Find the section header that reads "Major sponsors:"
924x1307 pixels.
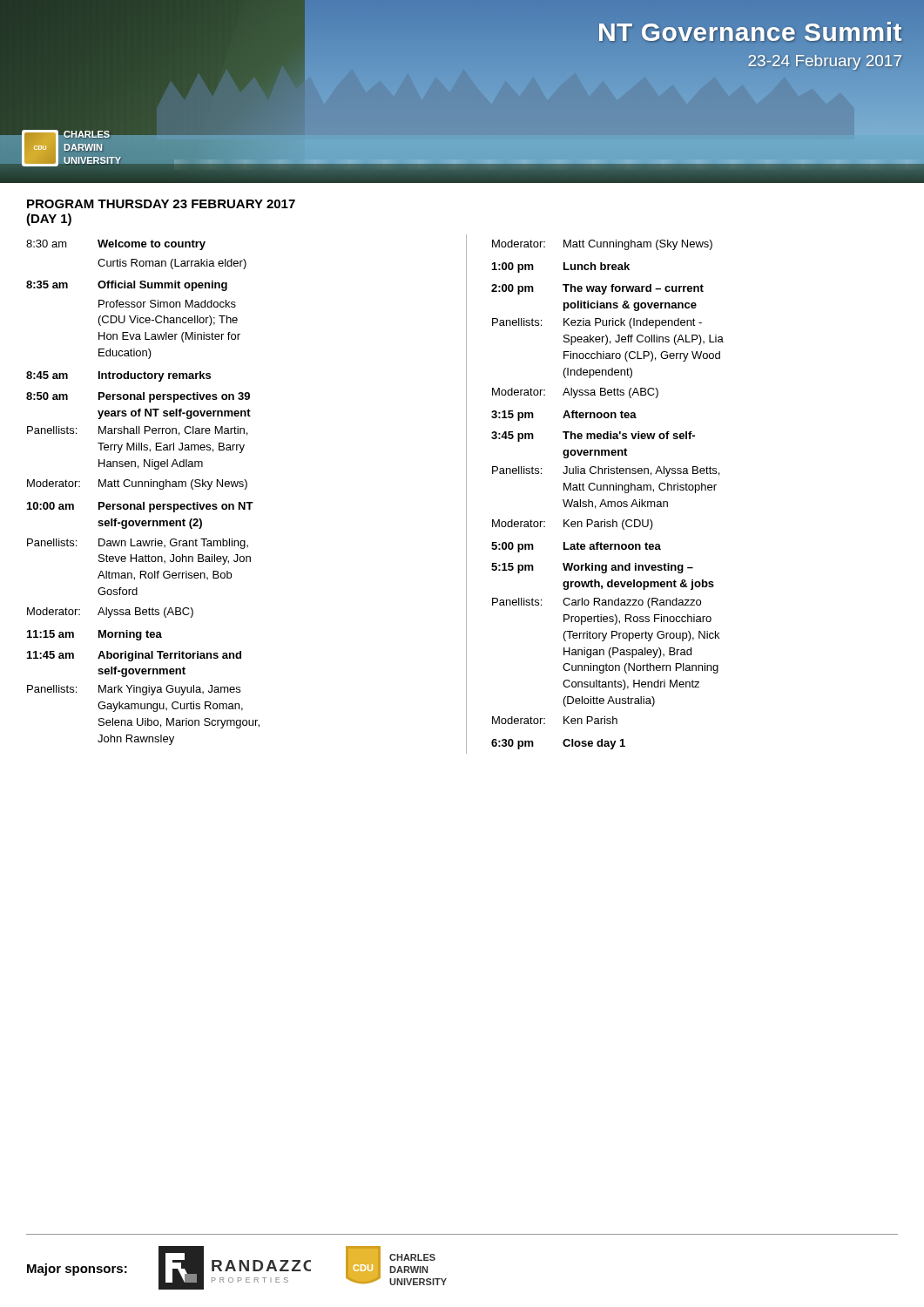77,1268
